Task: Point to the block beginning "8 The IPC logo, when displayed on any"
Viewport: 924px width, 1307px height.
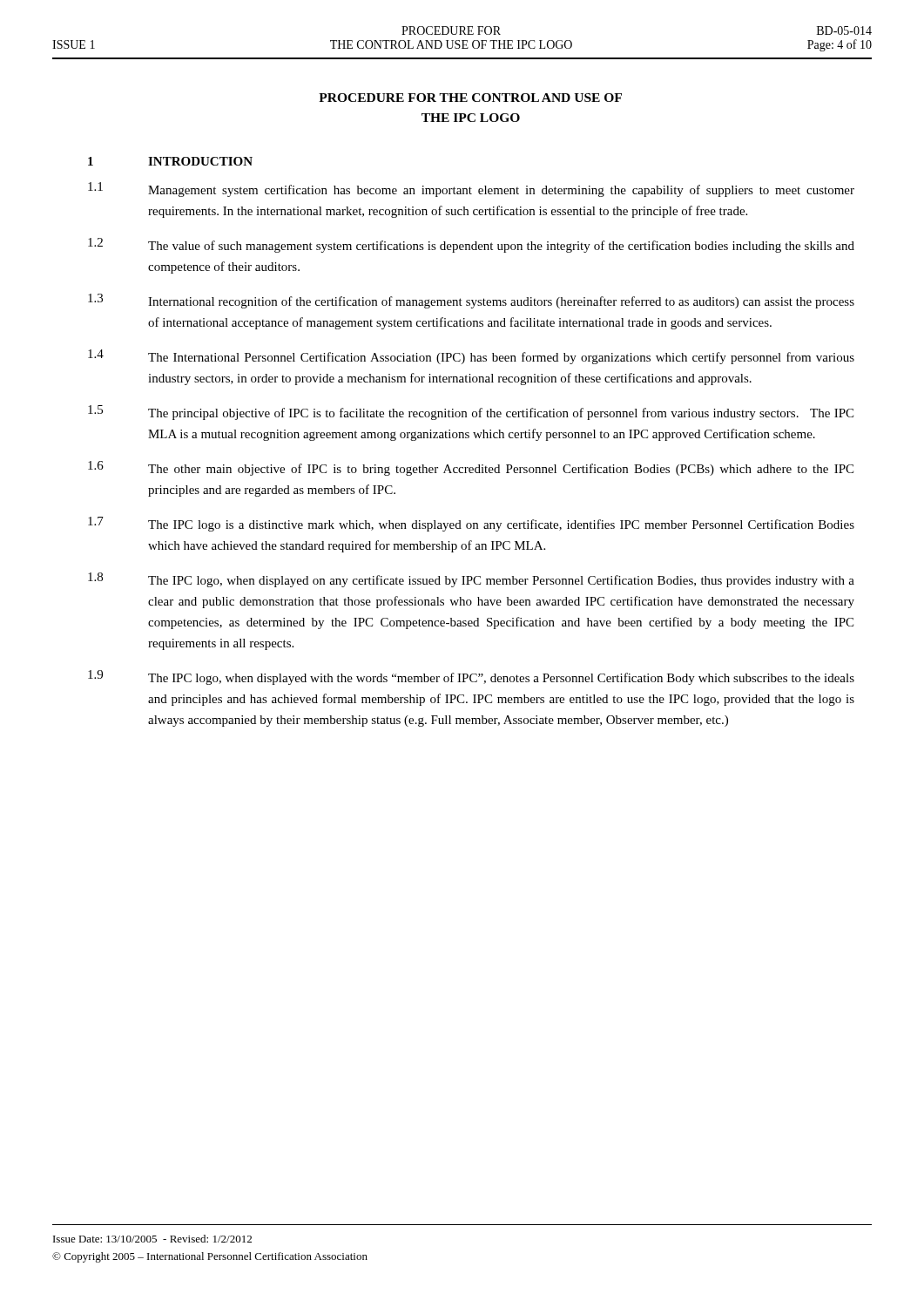Action: pyautogui.click(x=471, y=611)
